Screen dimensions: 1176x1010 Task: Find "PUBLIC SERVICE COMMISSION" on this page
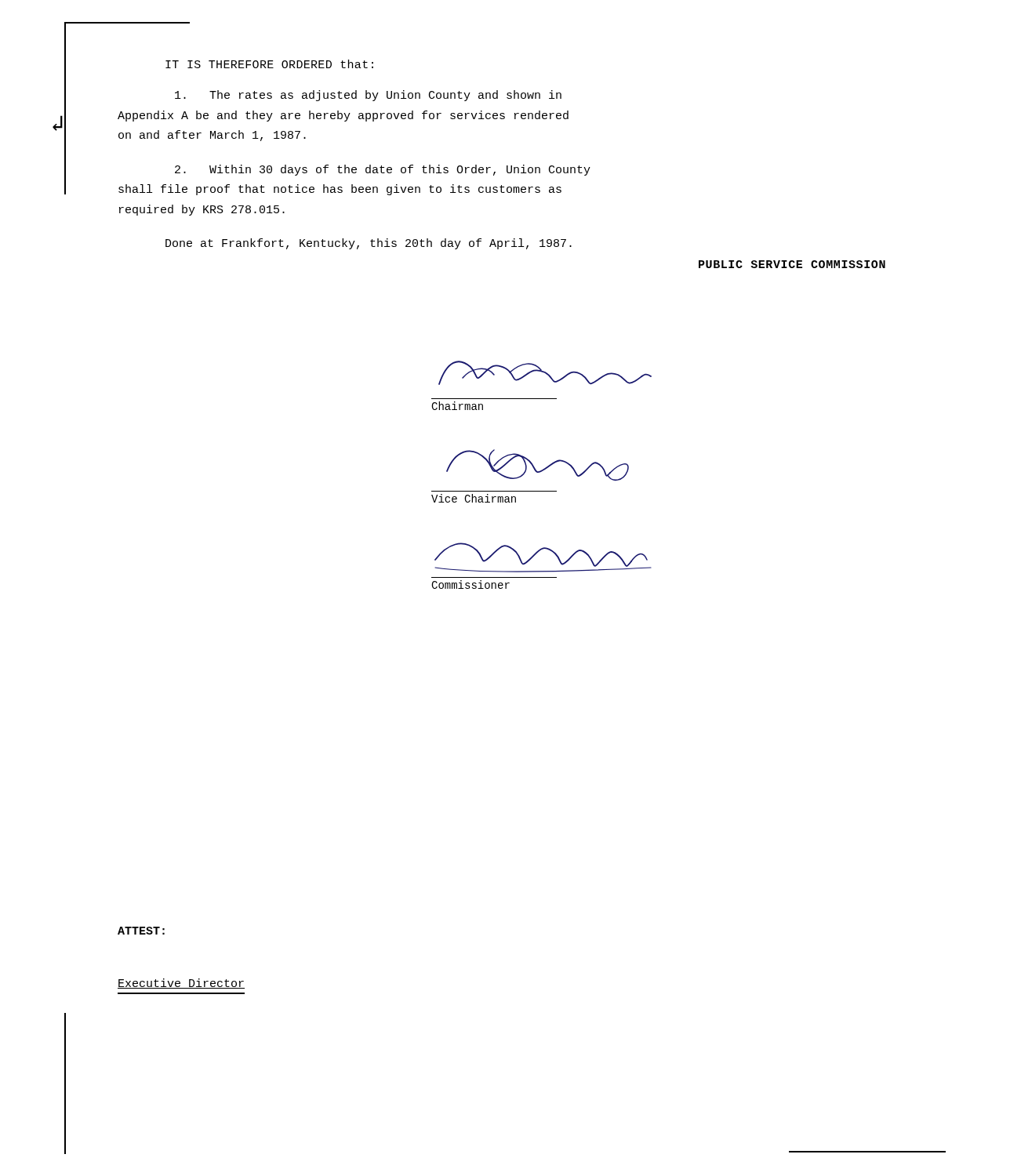pos(792,265)
